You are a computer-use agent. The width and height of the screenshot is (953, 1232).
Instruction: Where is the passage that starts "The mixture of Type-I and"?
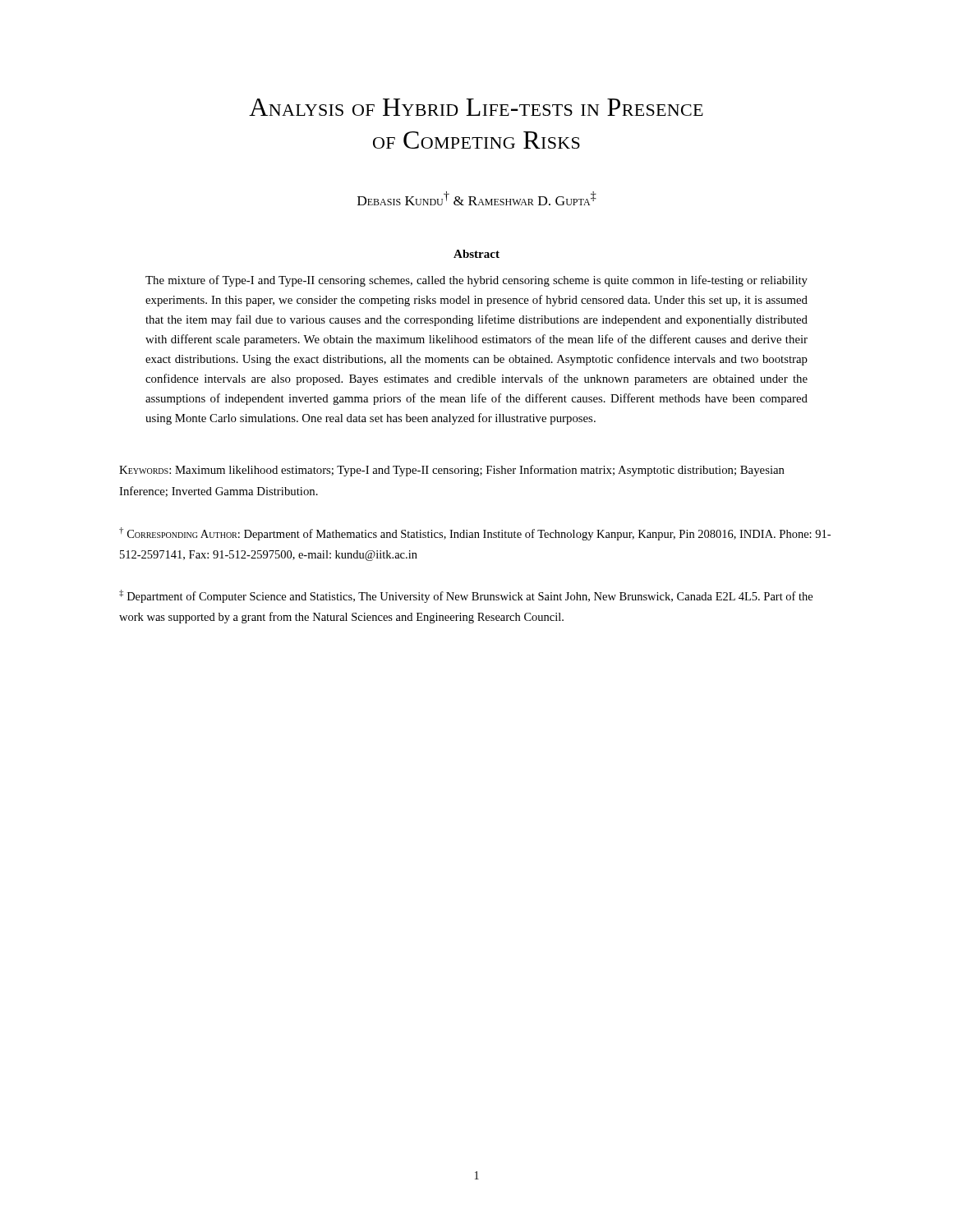point(476,349)
